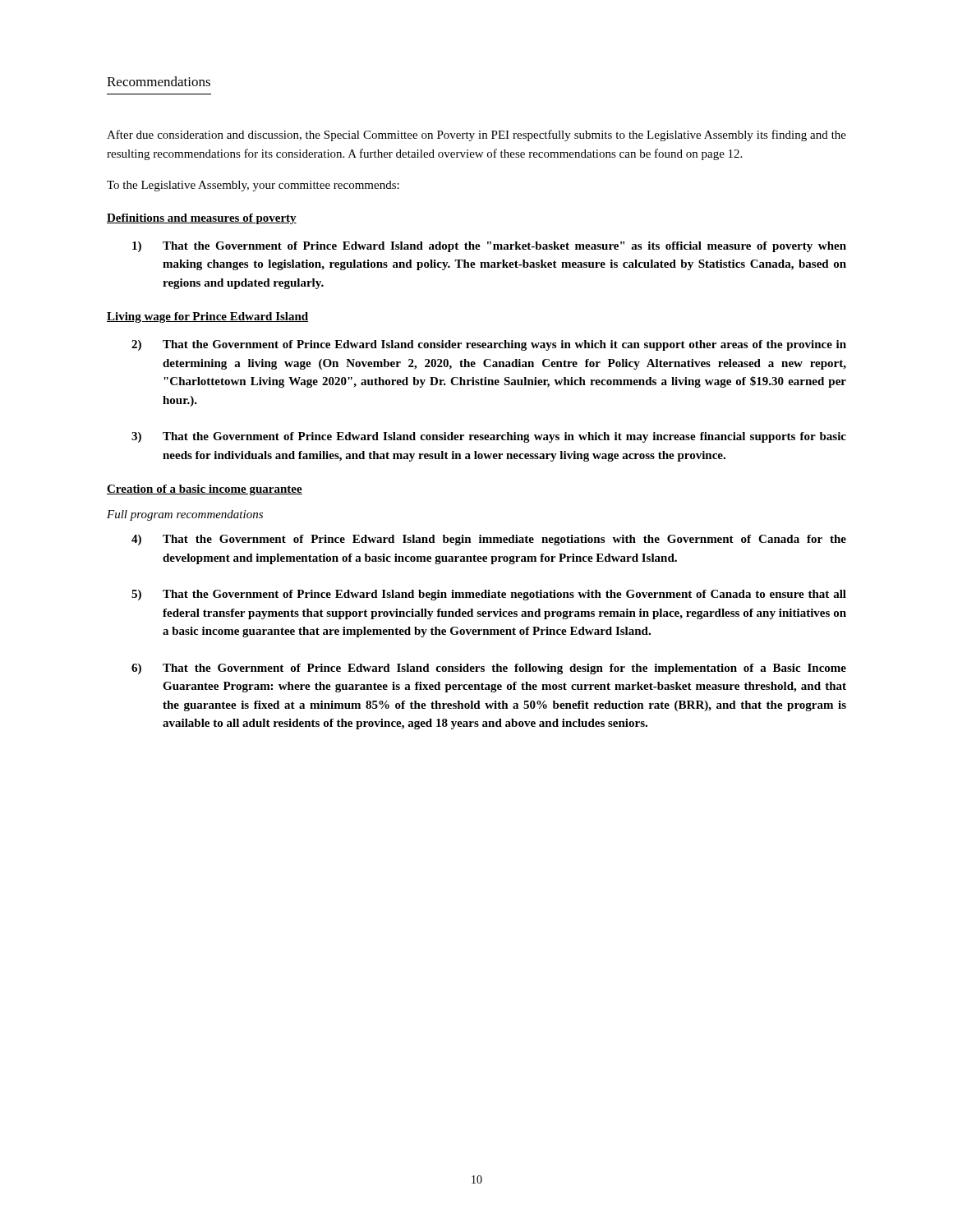Find the list item with the text "6) That the Government of Prince Edward"
This screenshot has width=953, height=1232.
pyautogui.click(x=489, y=695)
